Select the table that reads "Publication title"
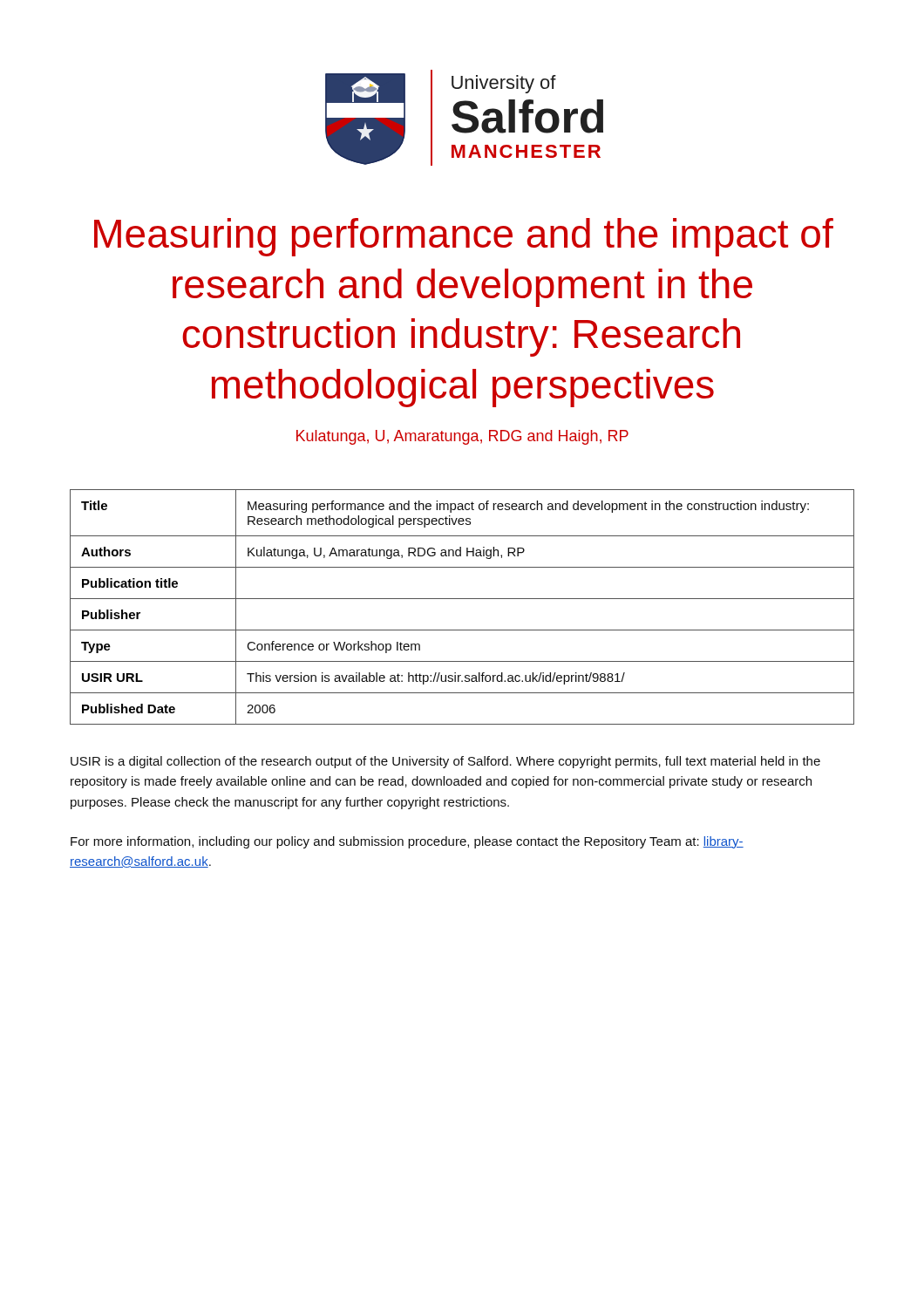This screenshot has width=924, height=1308. [x=462, y=607]
